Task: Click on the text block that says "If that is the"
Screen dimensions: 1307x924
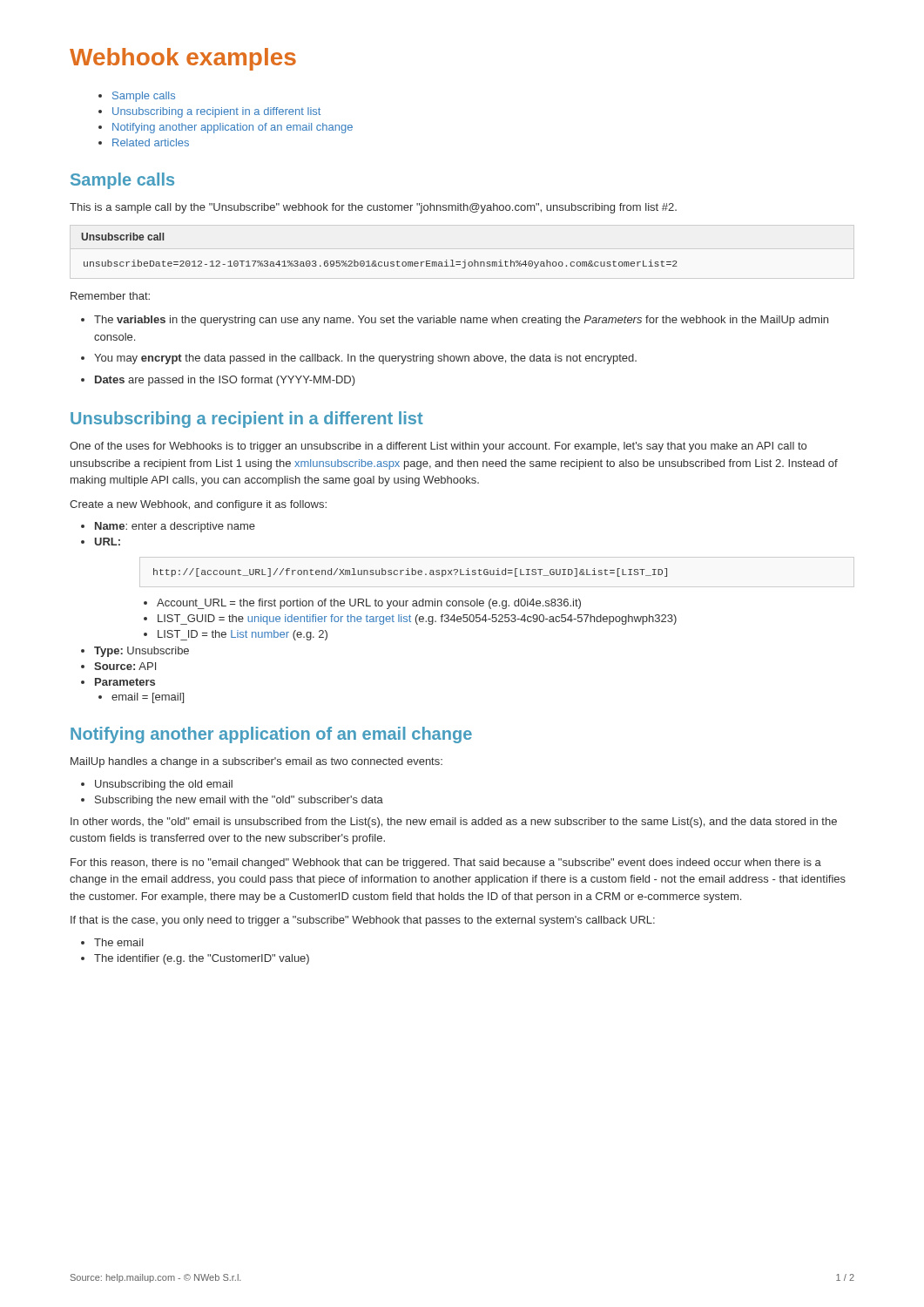Action: (x=462, y=920)
